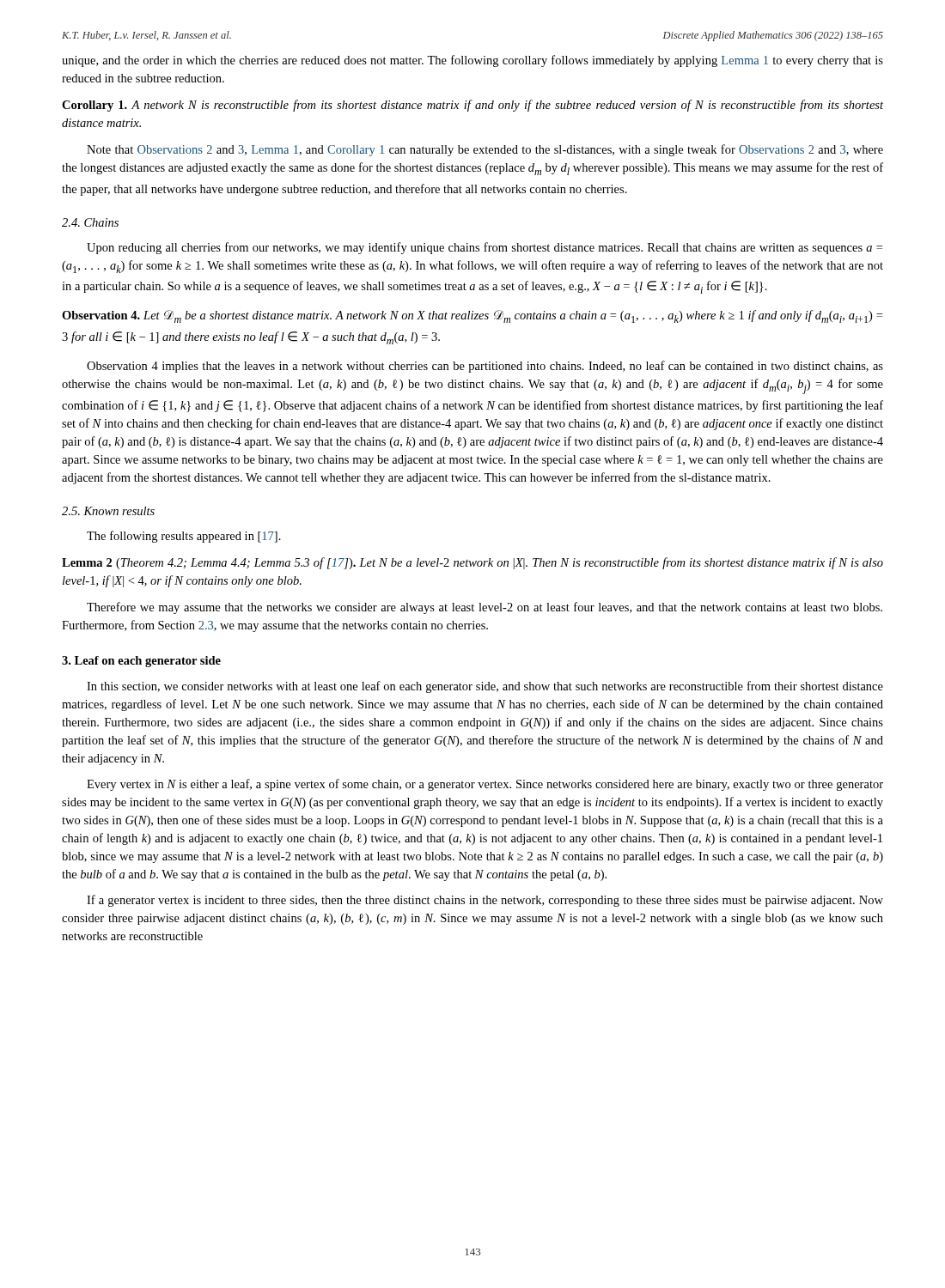Locate the passage starting "2.5. Known results"
Viewport: 945px width, 1288px height.
coord(108,511)
